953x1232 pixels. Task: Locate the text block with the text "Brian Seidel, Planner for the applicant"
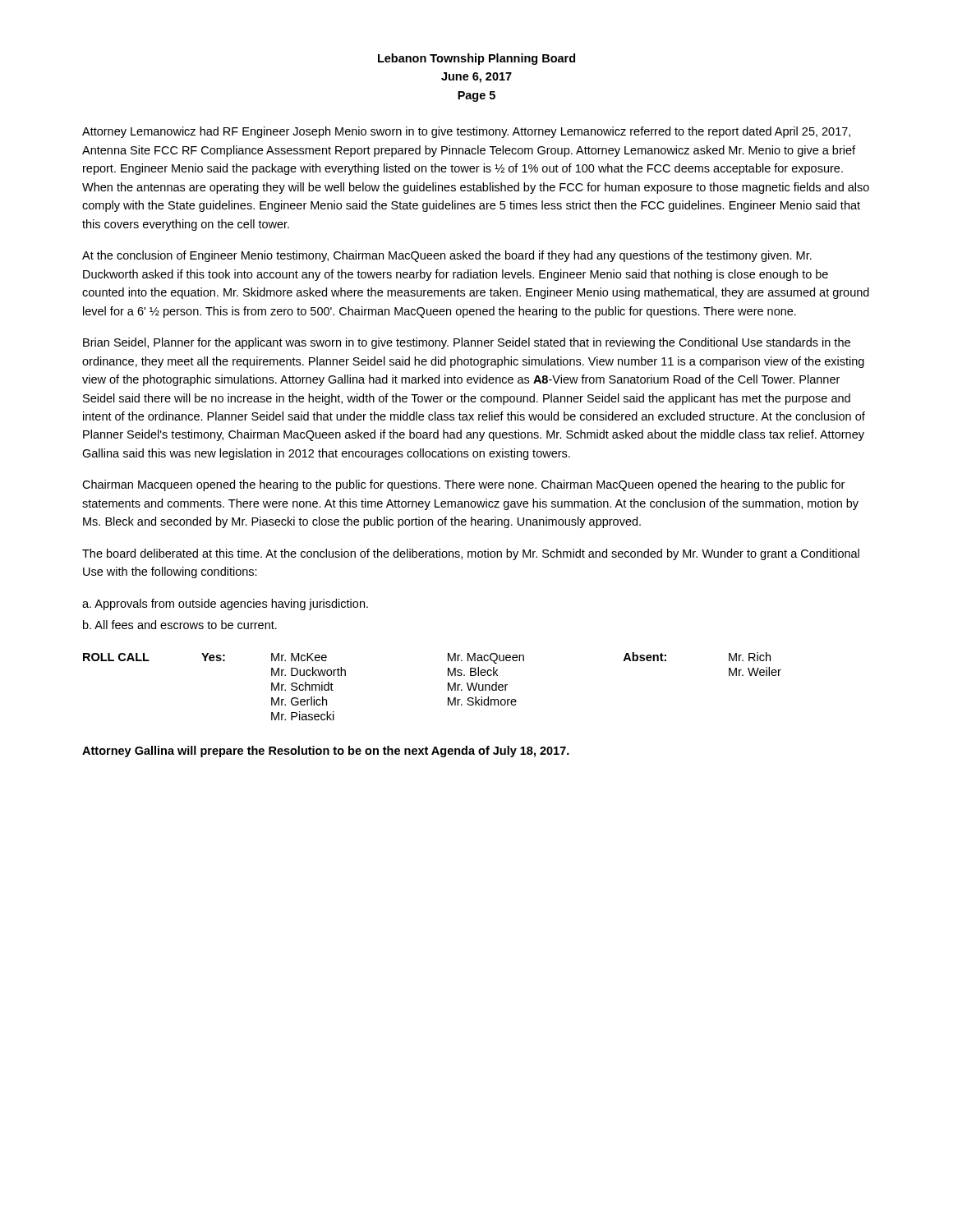pyautogui.click(x=476, y=398)
